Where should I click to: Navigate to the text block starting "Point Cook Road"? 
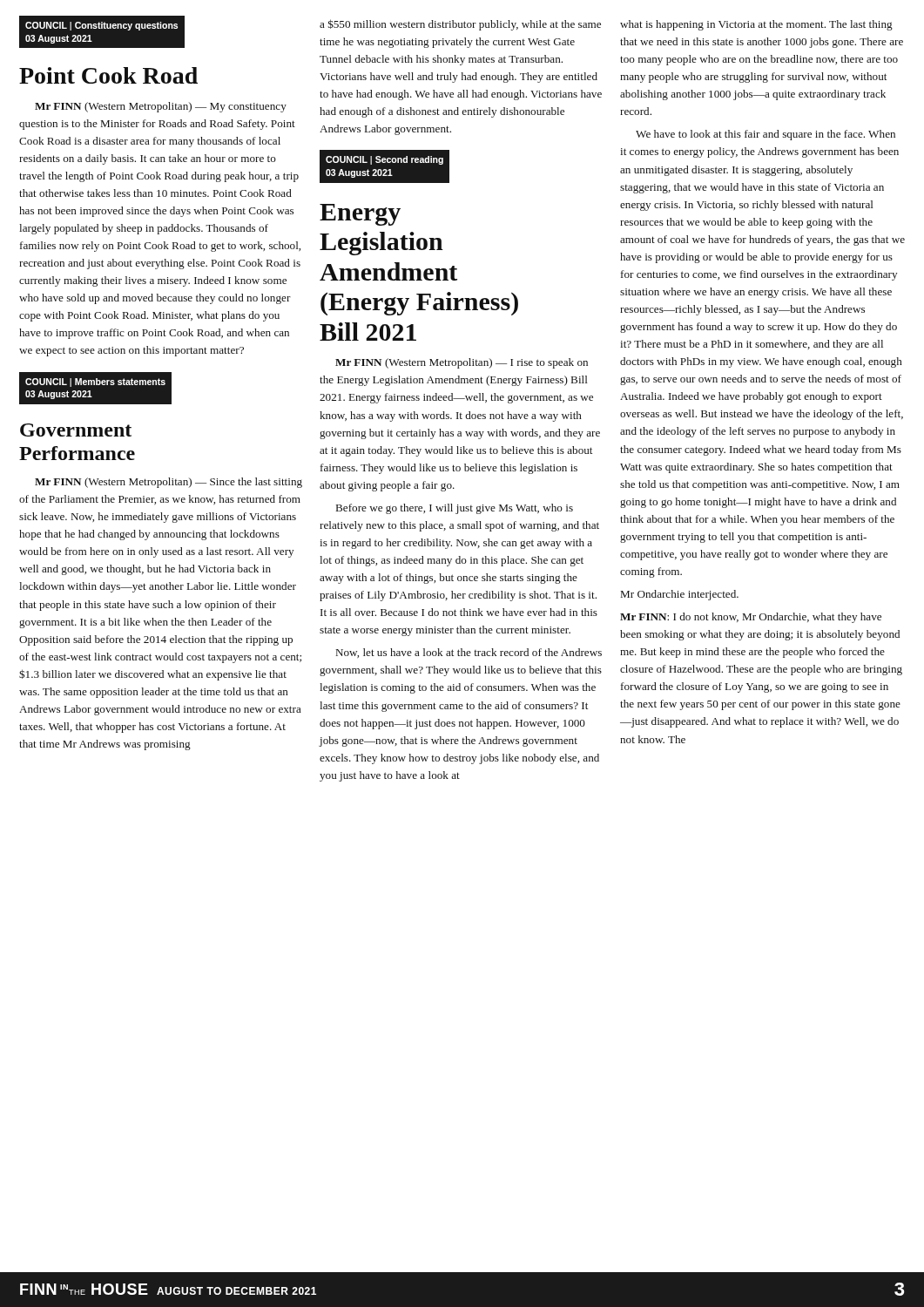coord(162,76)
